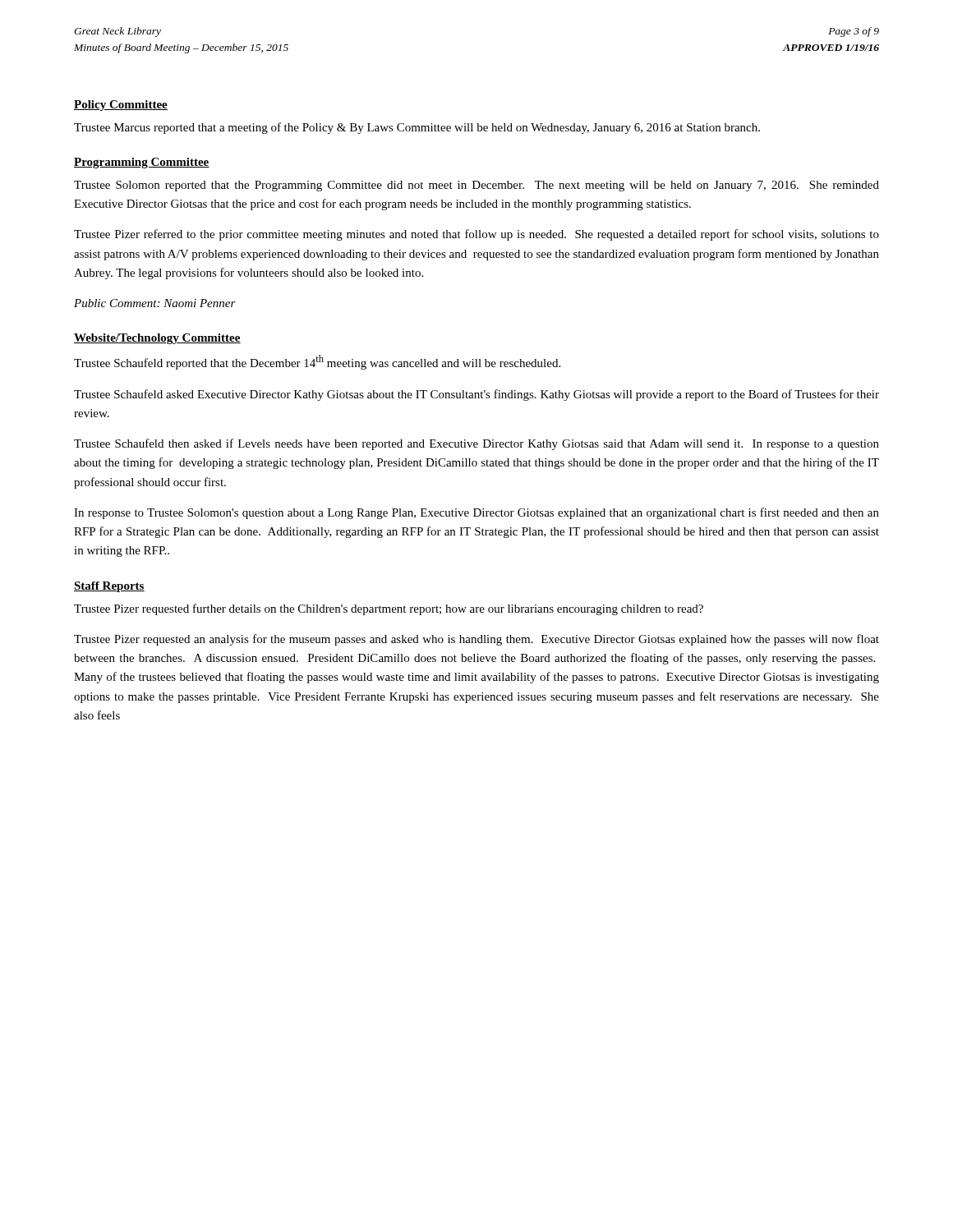This screenshot has height=1232, width=953.
Task: Where is the passage that starts "Trustee Schaufeld then asked if"?
Action: [x=476, y=463]
